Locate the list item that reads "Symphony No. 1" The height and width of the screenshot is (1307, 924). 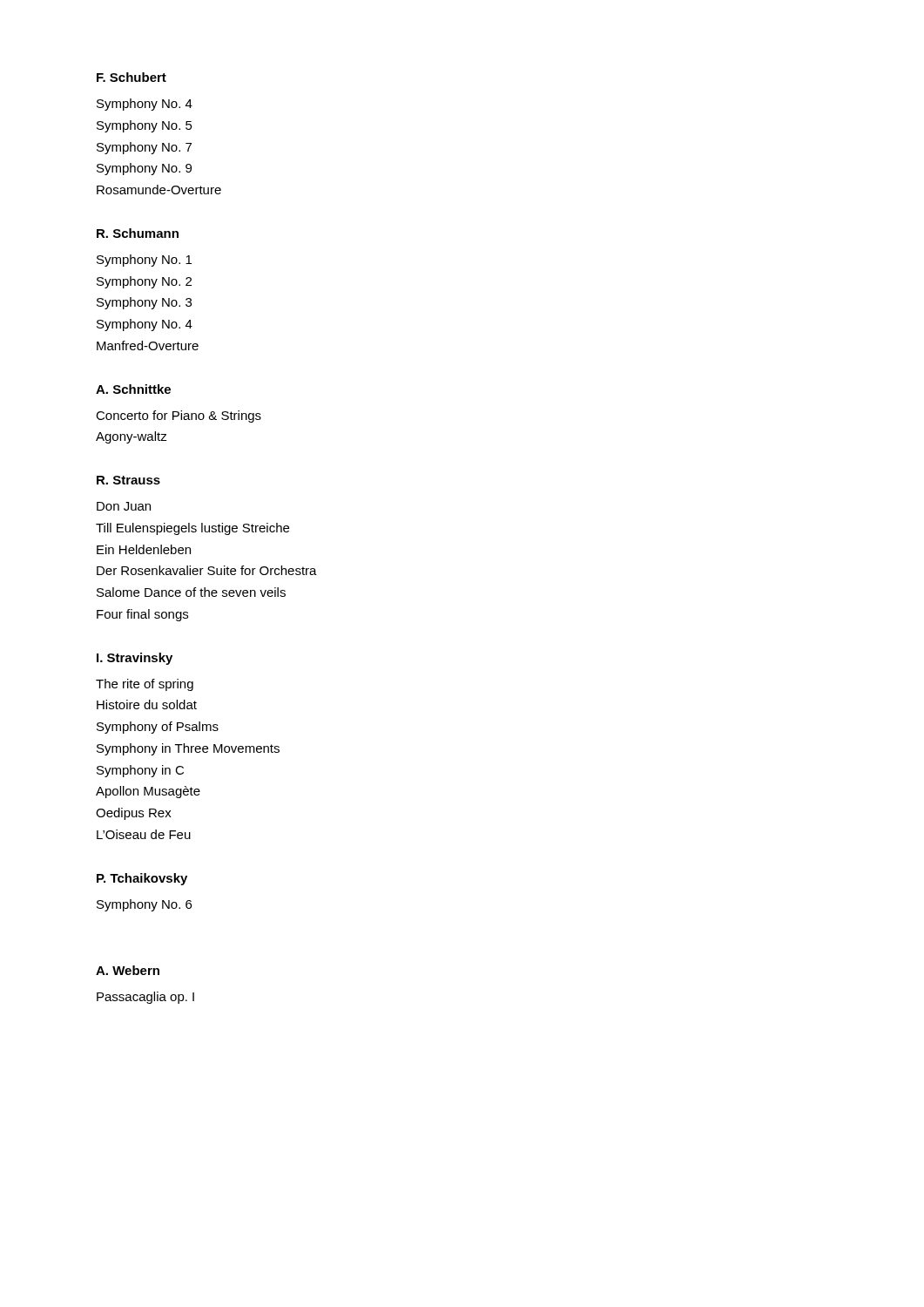(x=144, y=259)
